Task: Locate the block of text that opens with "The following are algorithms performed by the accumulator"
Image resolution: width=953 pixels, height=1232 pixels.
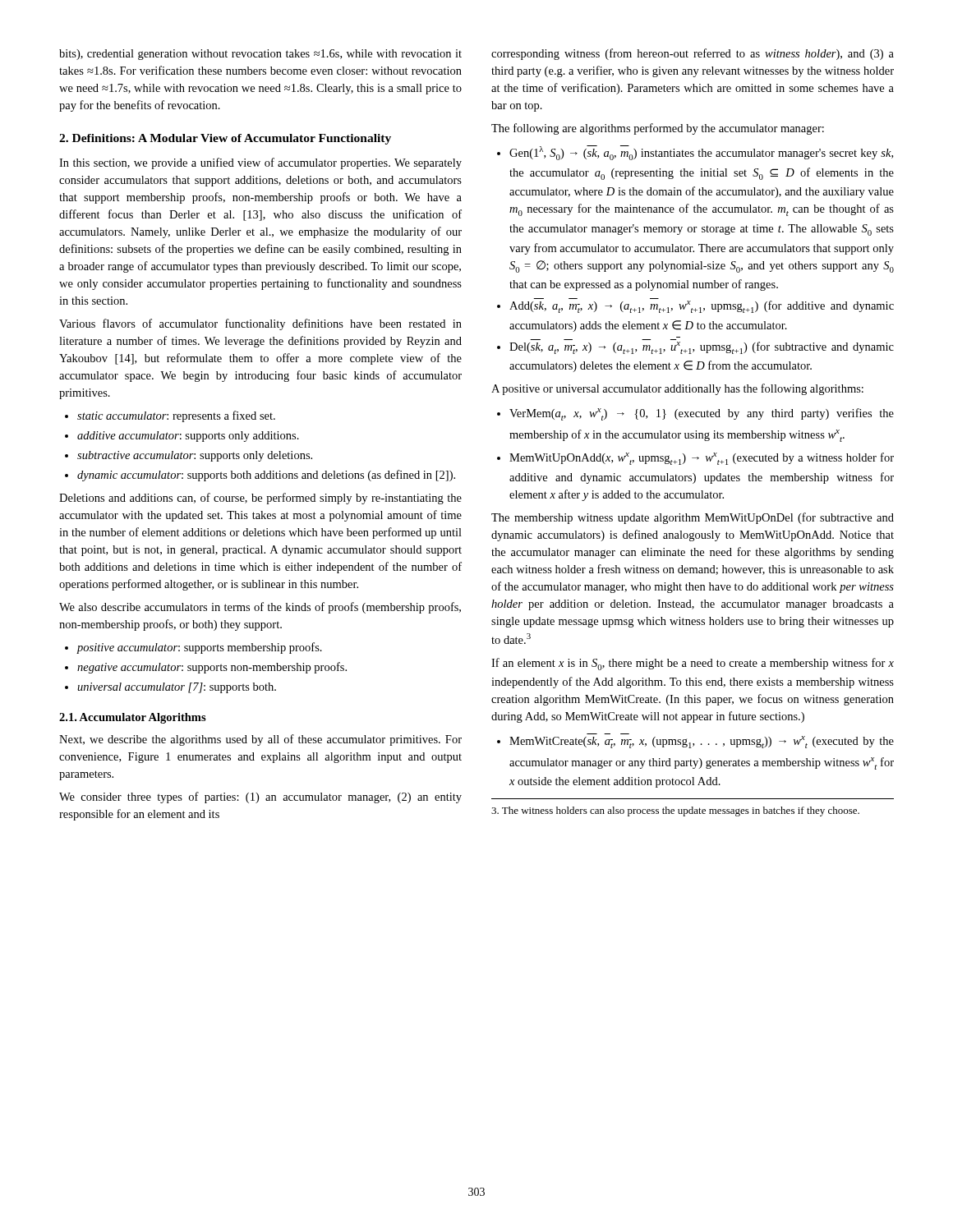Action: [693, 129]
